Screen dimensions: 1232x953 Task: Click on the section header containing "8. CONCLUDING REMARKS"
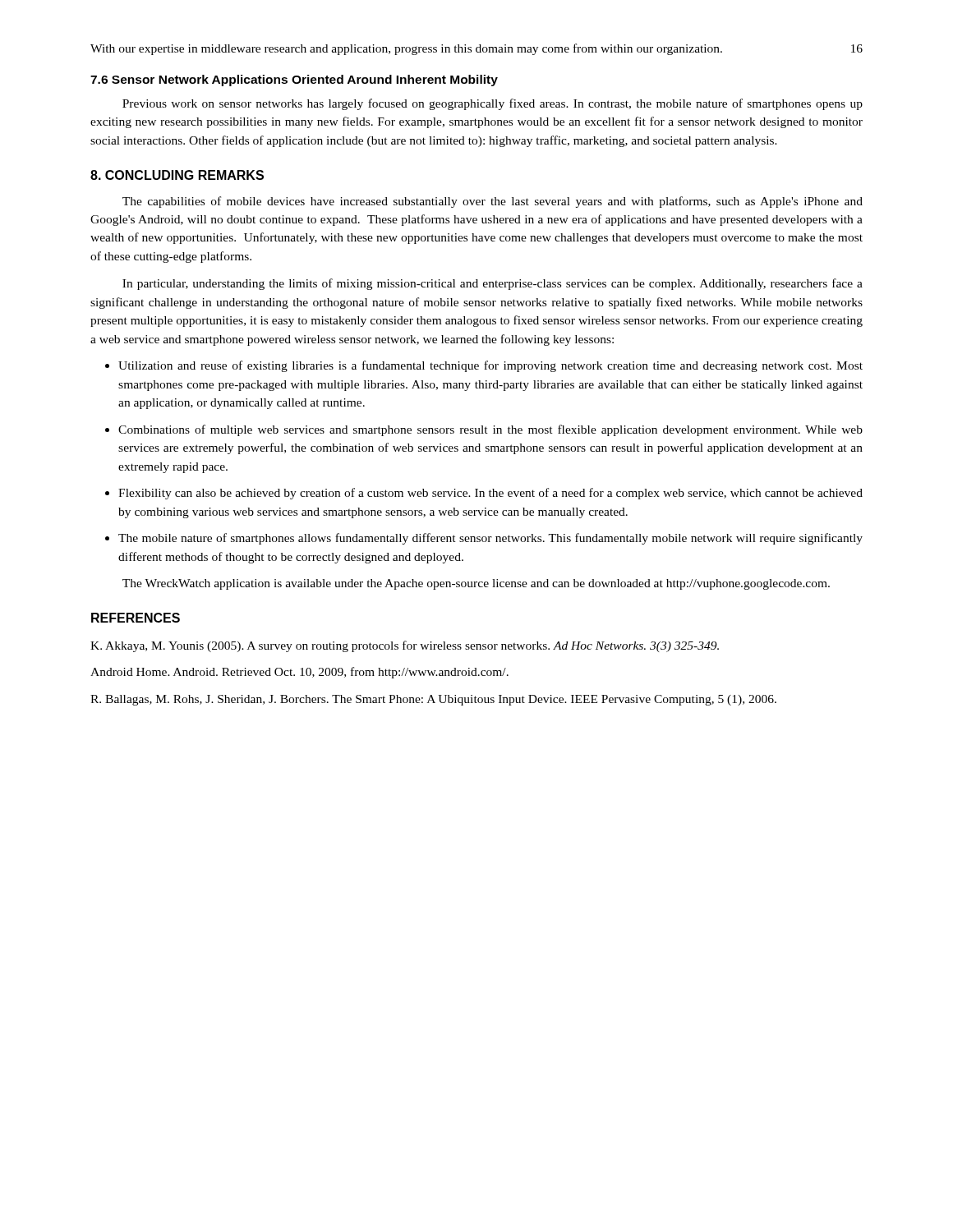pos(177,176)
